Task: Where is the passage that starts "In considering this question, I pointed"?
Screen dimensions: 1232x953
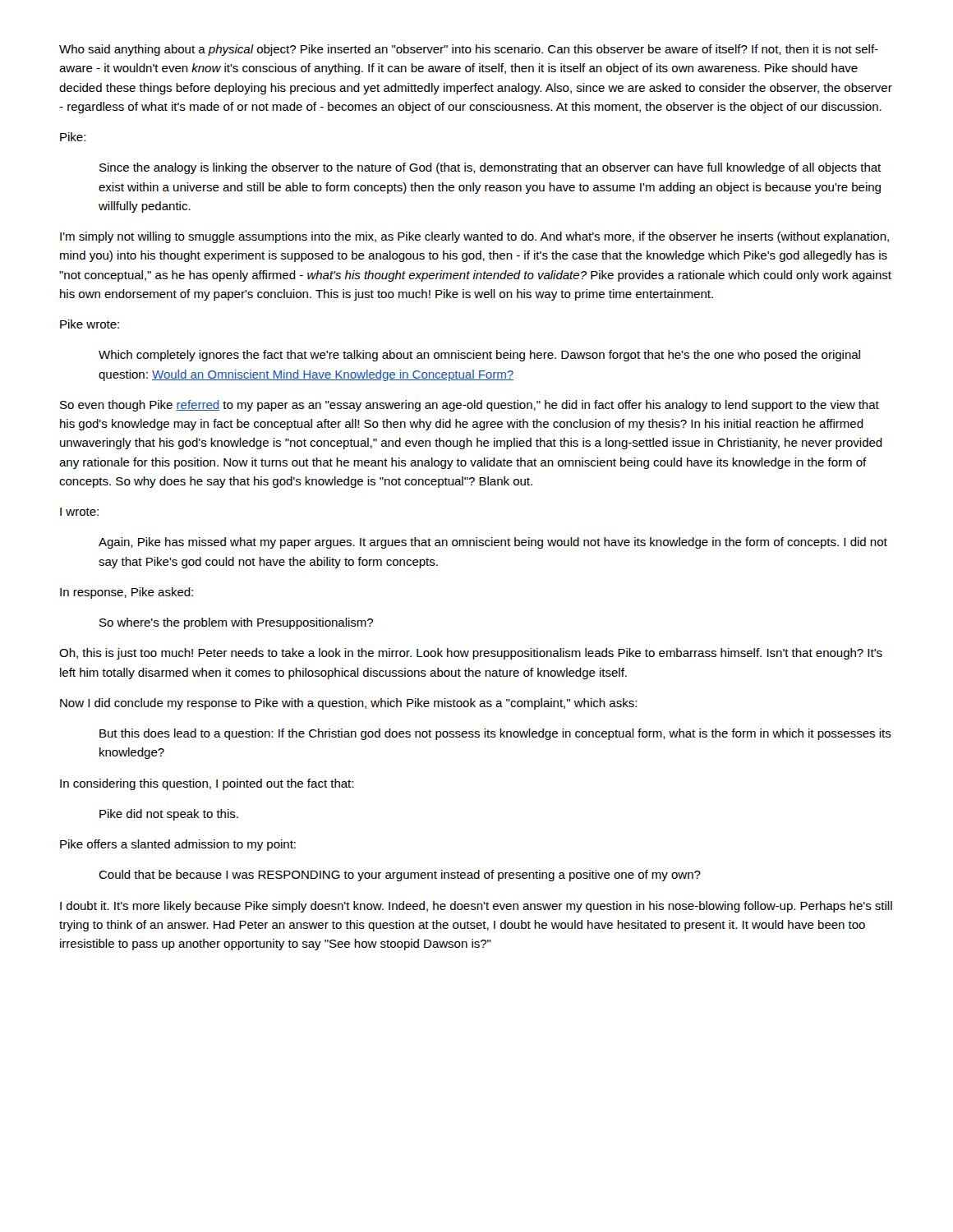Action: click(x=207, y=783)
